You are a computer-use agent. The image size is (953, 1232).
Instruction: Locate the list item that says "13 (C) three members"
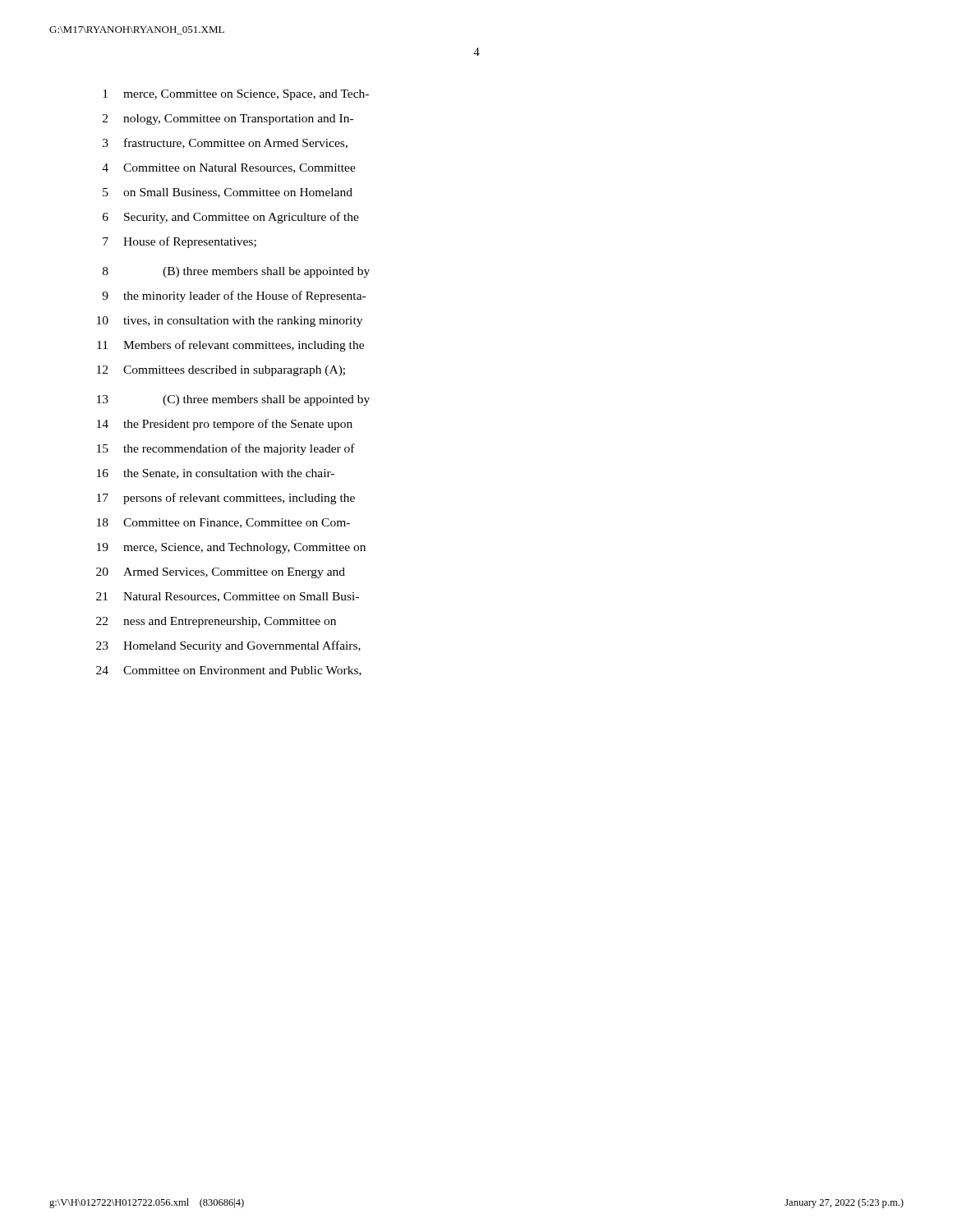(233, 400)
